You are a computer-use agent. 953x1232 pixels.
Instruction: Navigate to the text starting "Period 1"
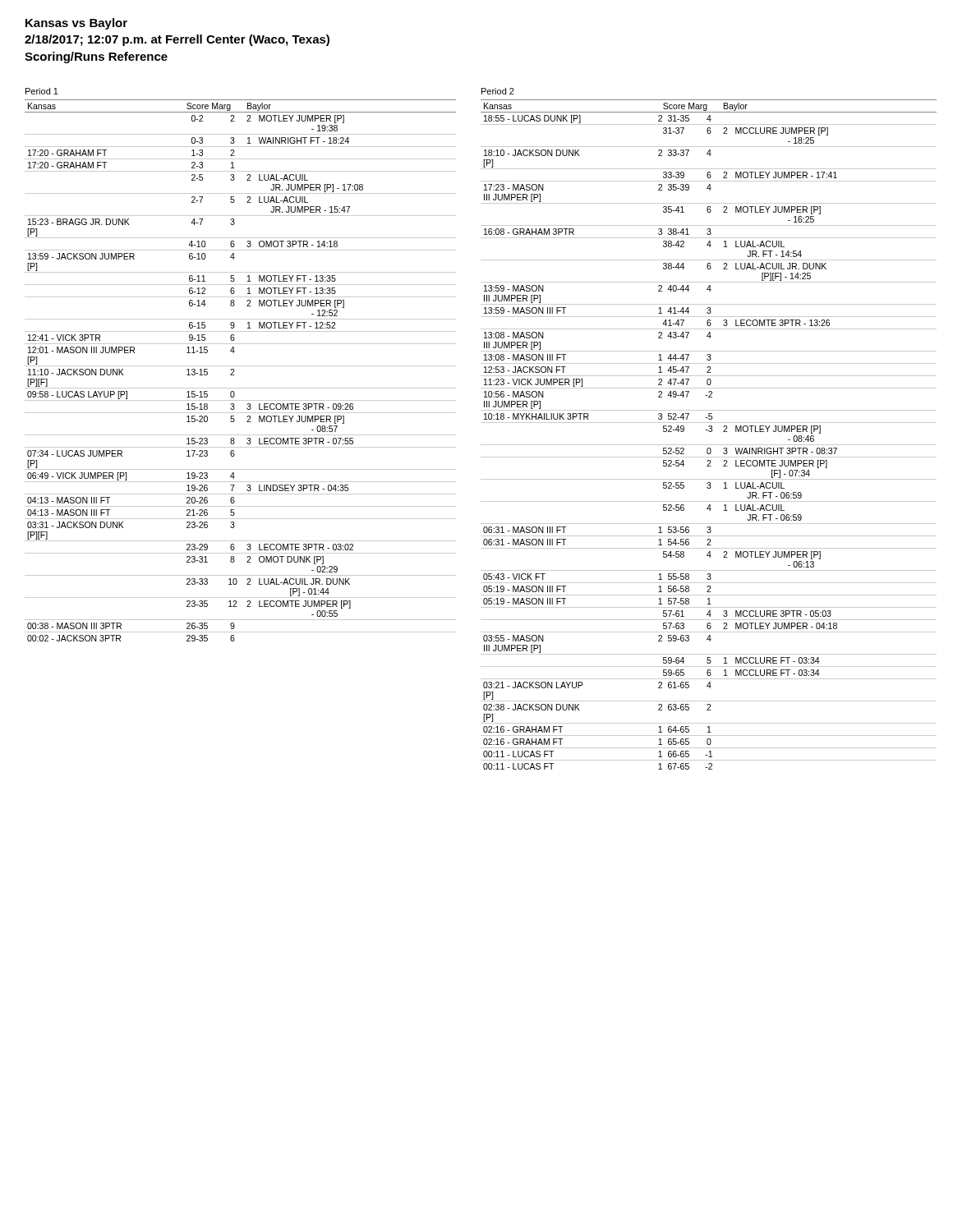(42, 91)
